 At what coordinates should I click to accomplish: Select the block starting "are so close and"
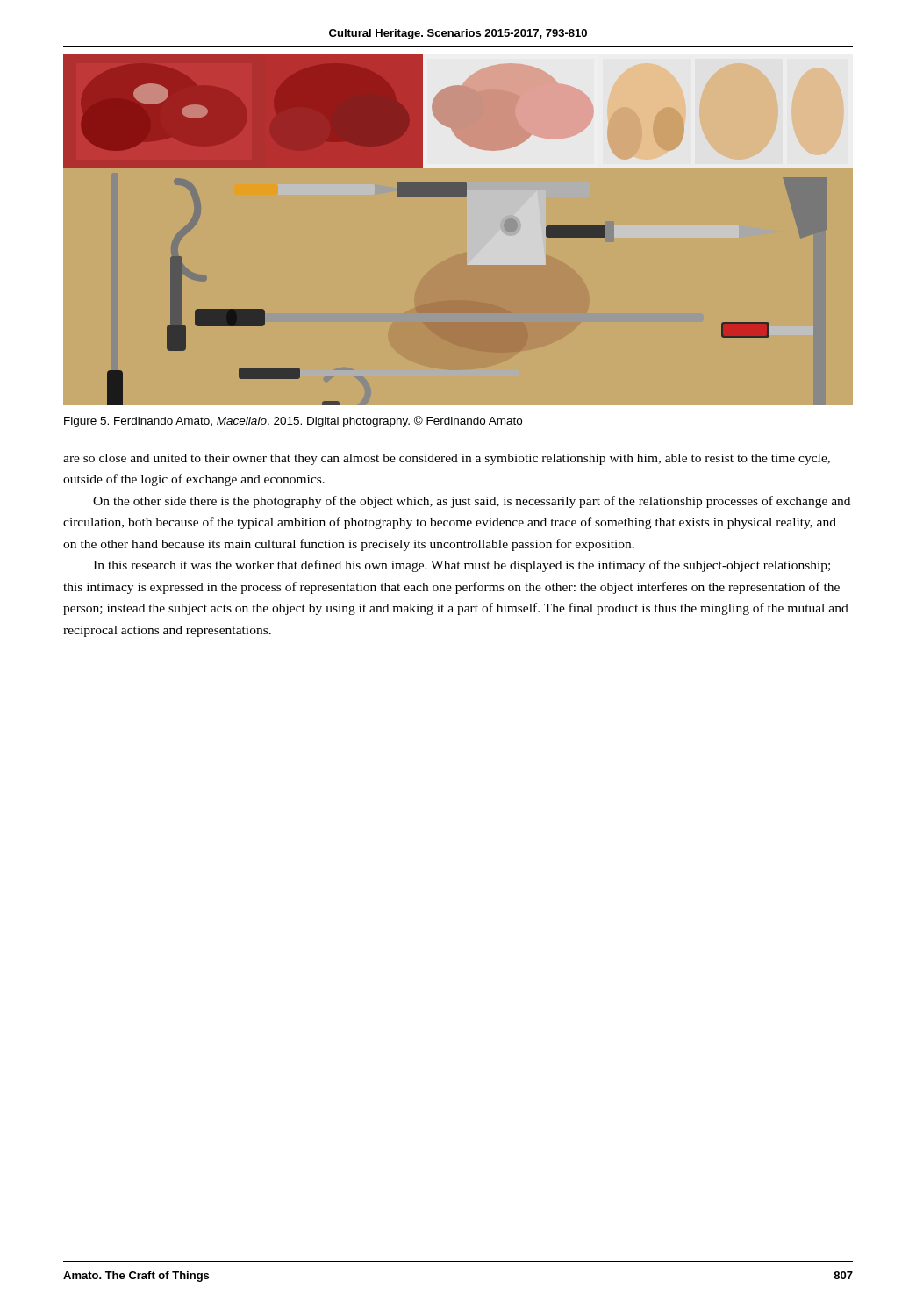[458, 544]
